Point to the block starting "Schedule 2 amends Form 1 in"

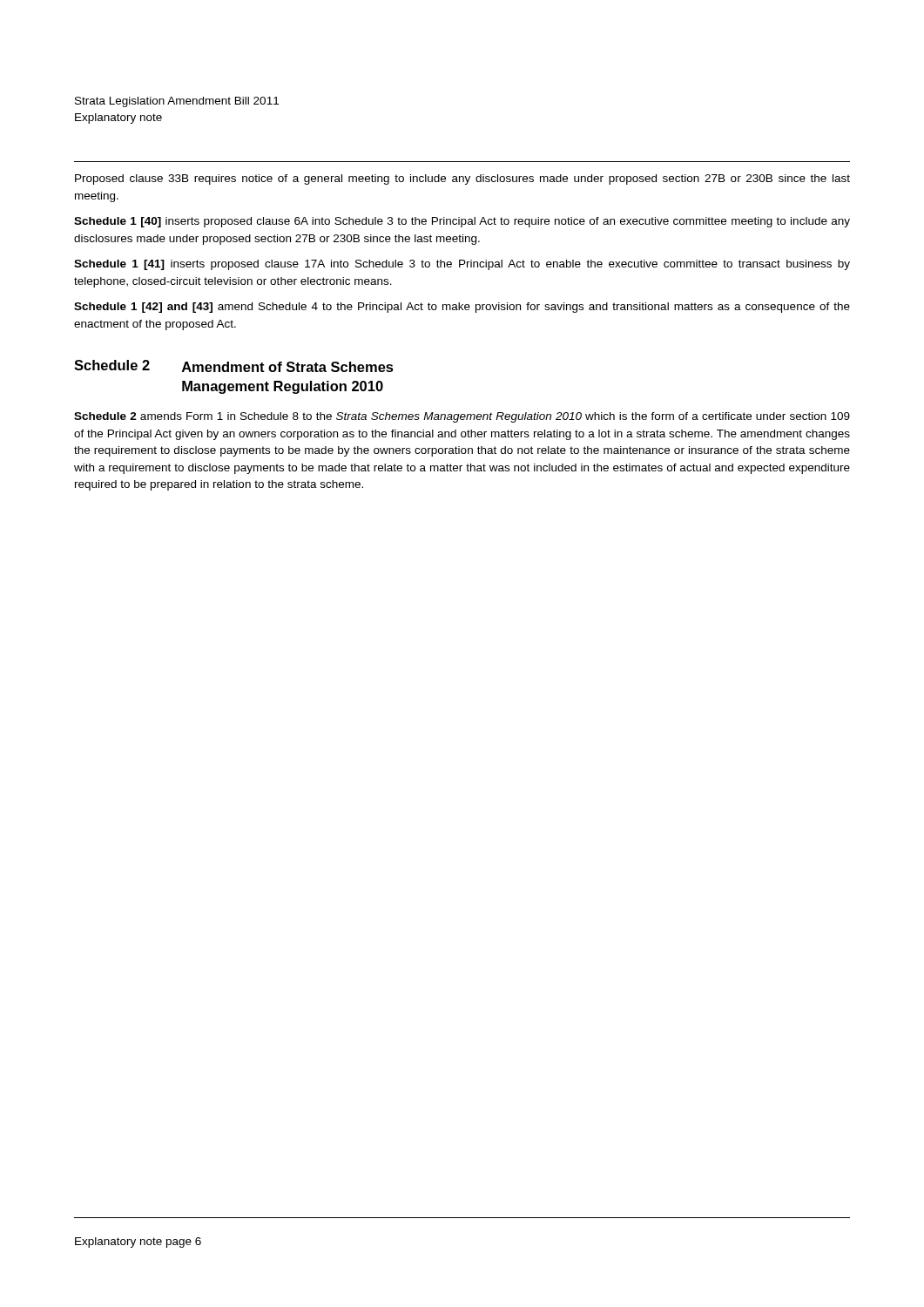(462, 450)
